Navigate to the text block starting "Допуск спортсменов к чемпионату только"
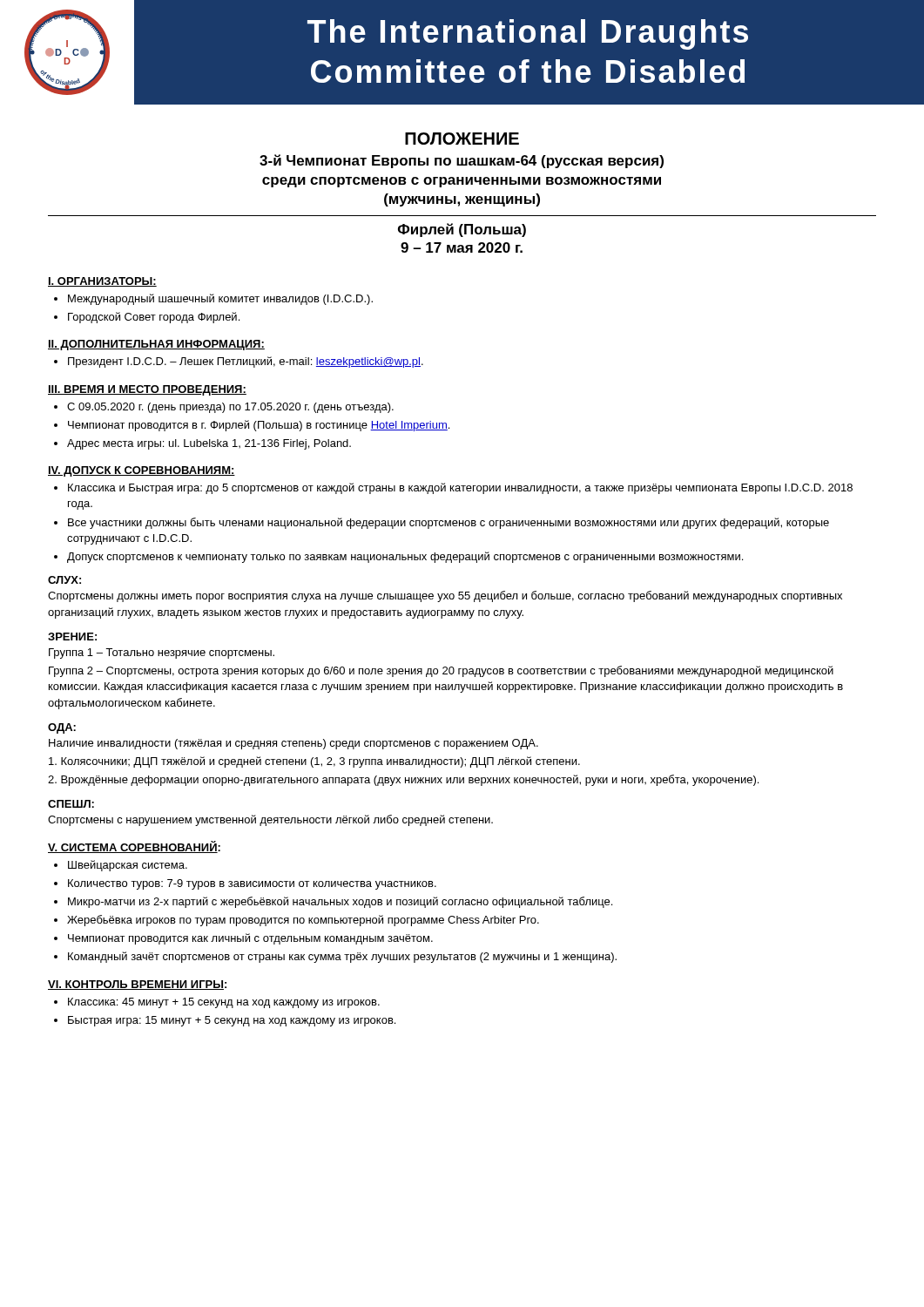Screen dimensions: 1307x924 click(406, 556)
